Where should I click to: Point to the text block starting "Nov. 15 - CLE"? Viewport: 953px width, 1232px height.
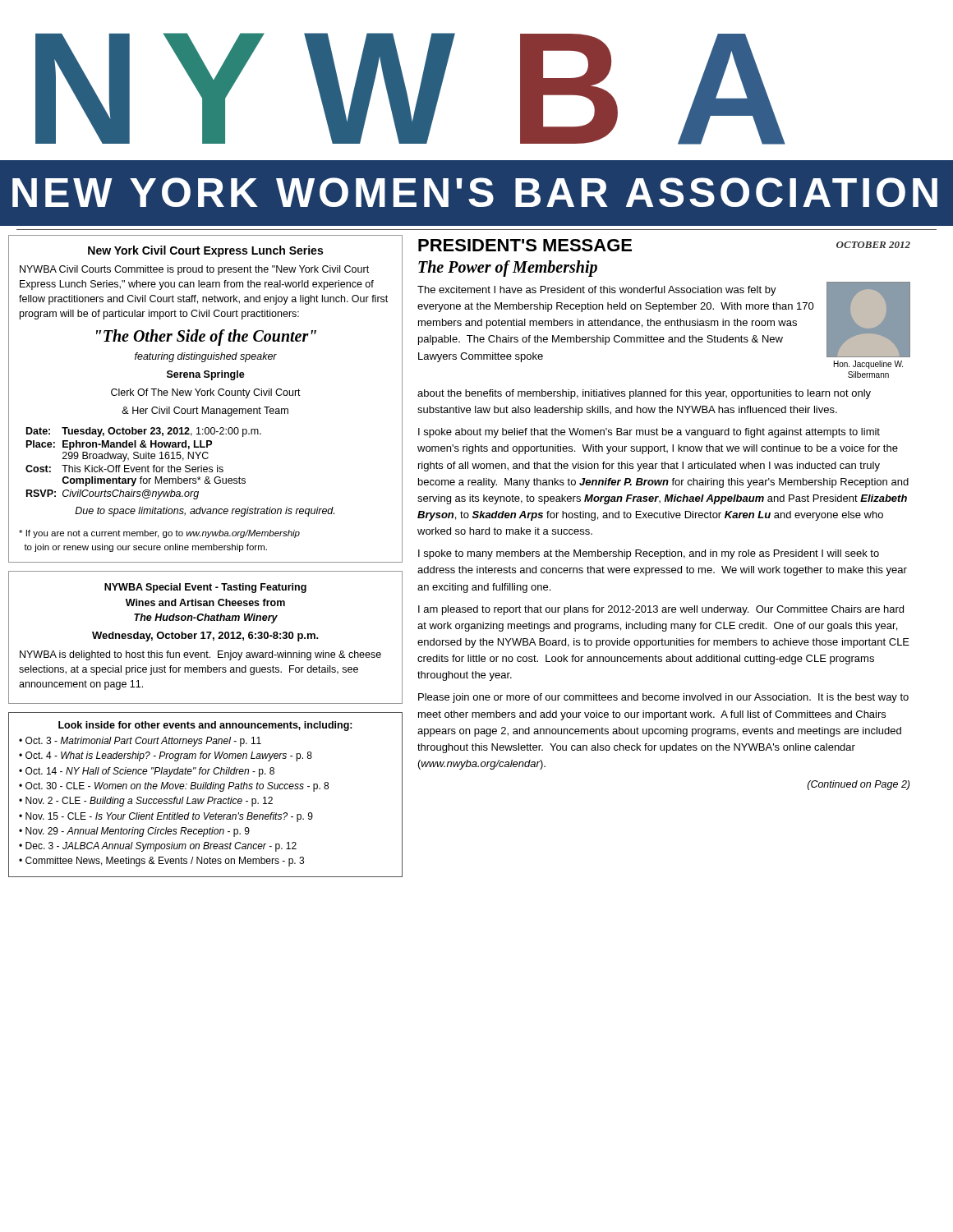pyautogui.click(x=169, y=816)
